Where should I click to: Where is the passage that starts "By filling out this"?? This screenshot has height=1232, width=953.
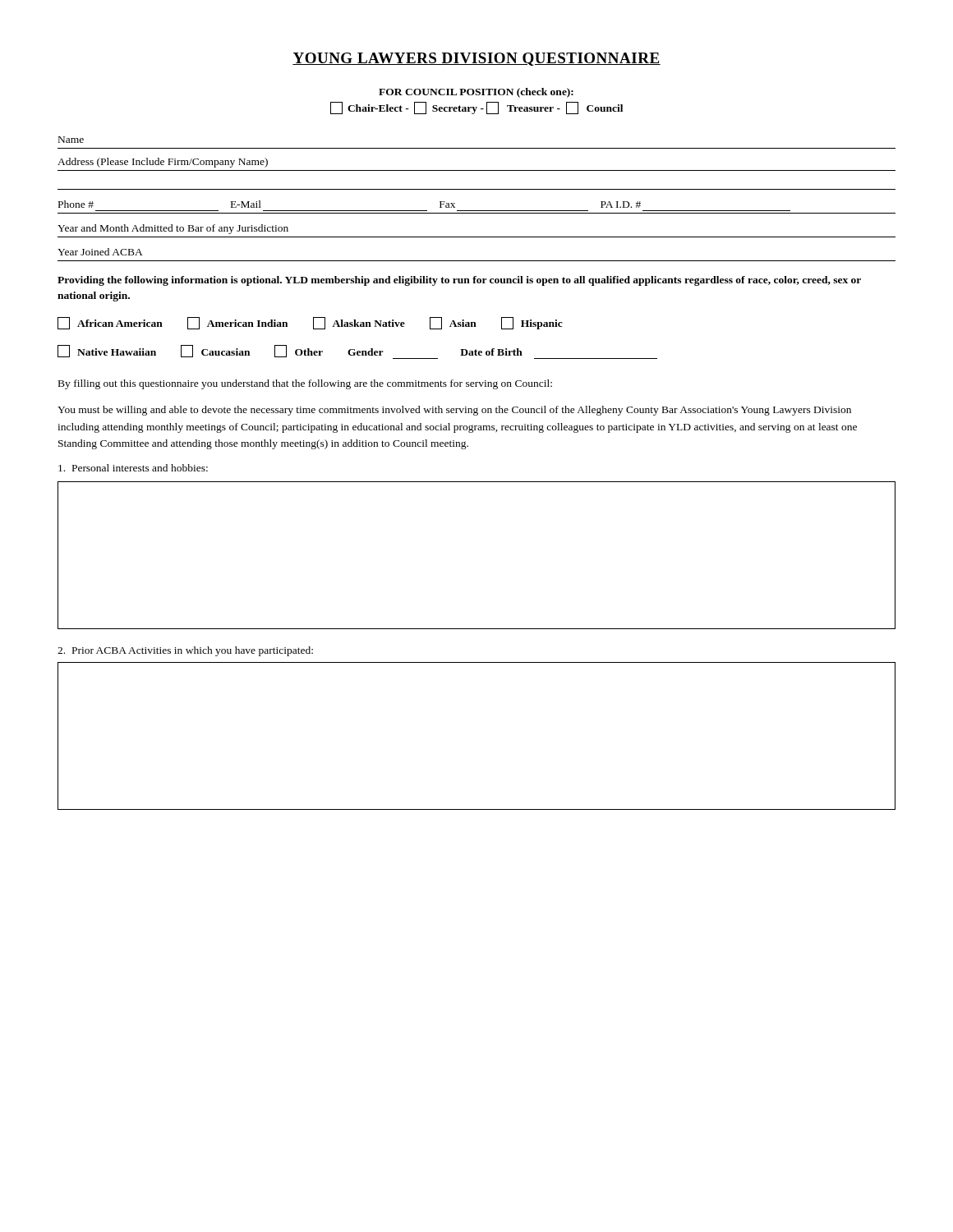[x=305, y=383]
